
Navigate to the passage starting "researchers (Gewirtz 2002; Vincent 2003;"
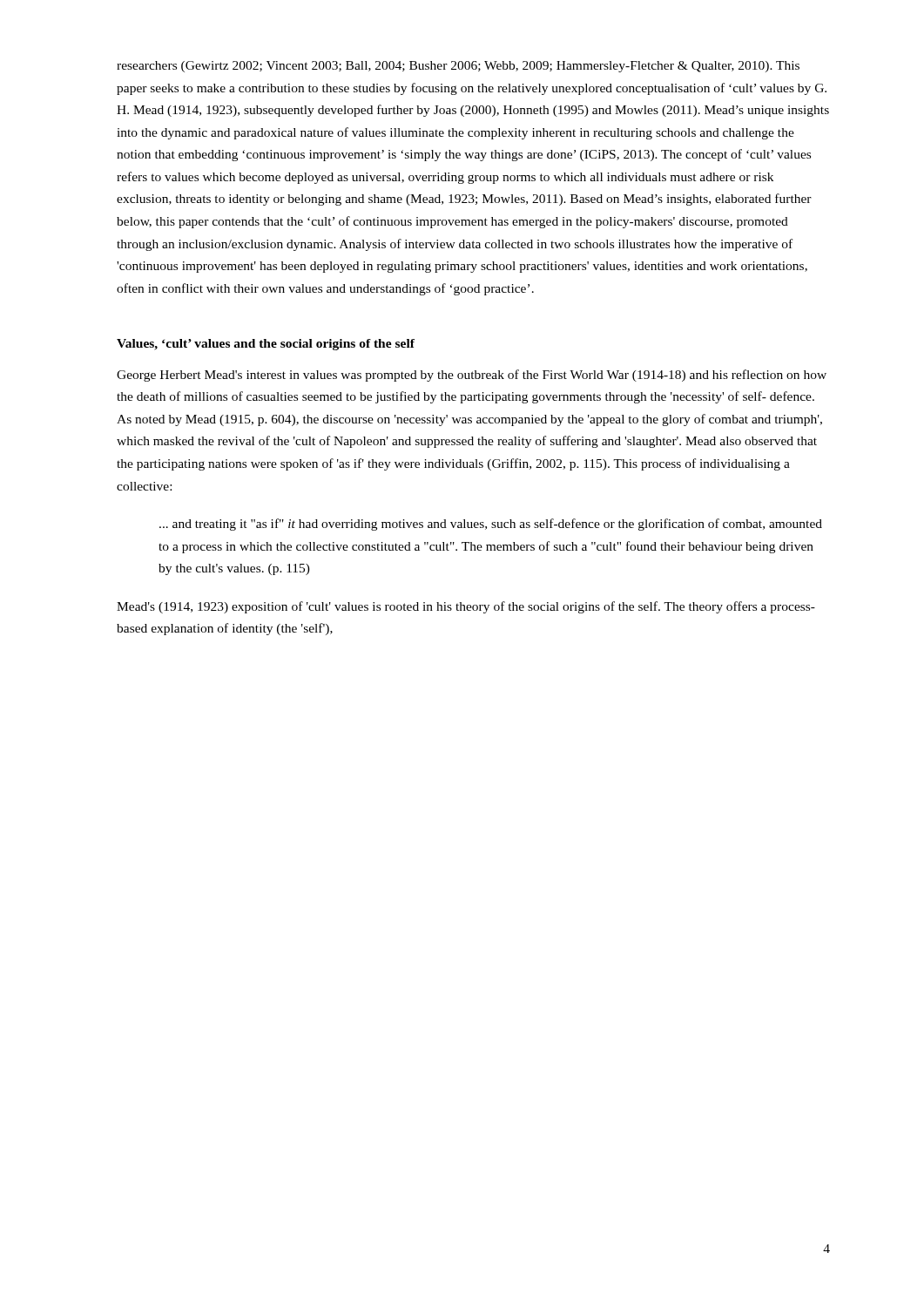pyautogui.click(x=473, y=176)
